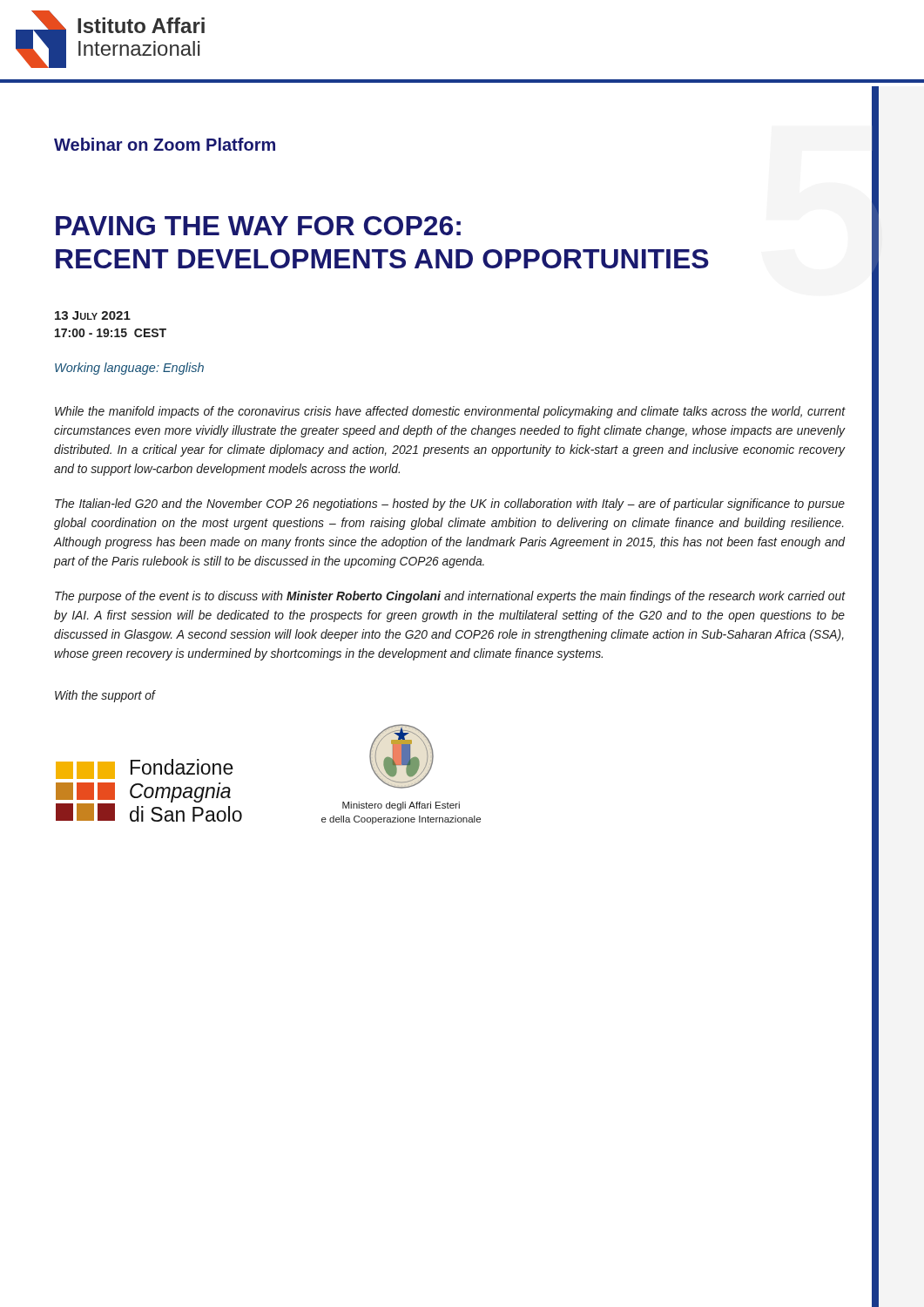Select the text block that says "The purpose of"
The height and width of the screenshot is (1307, 924).
click(x=449, y=626)
